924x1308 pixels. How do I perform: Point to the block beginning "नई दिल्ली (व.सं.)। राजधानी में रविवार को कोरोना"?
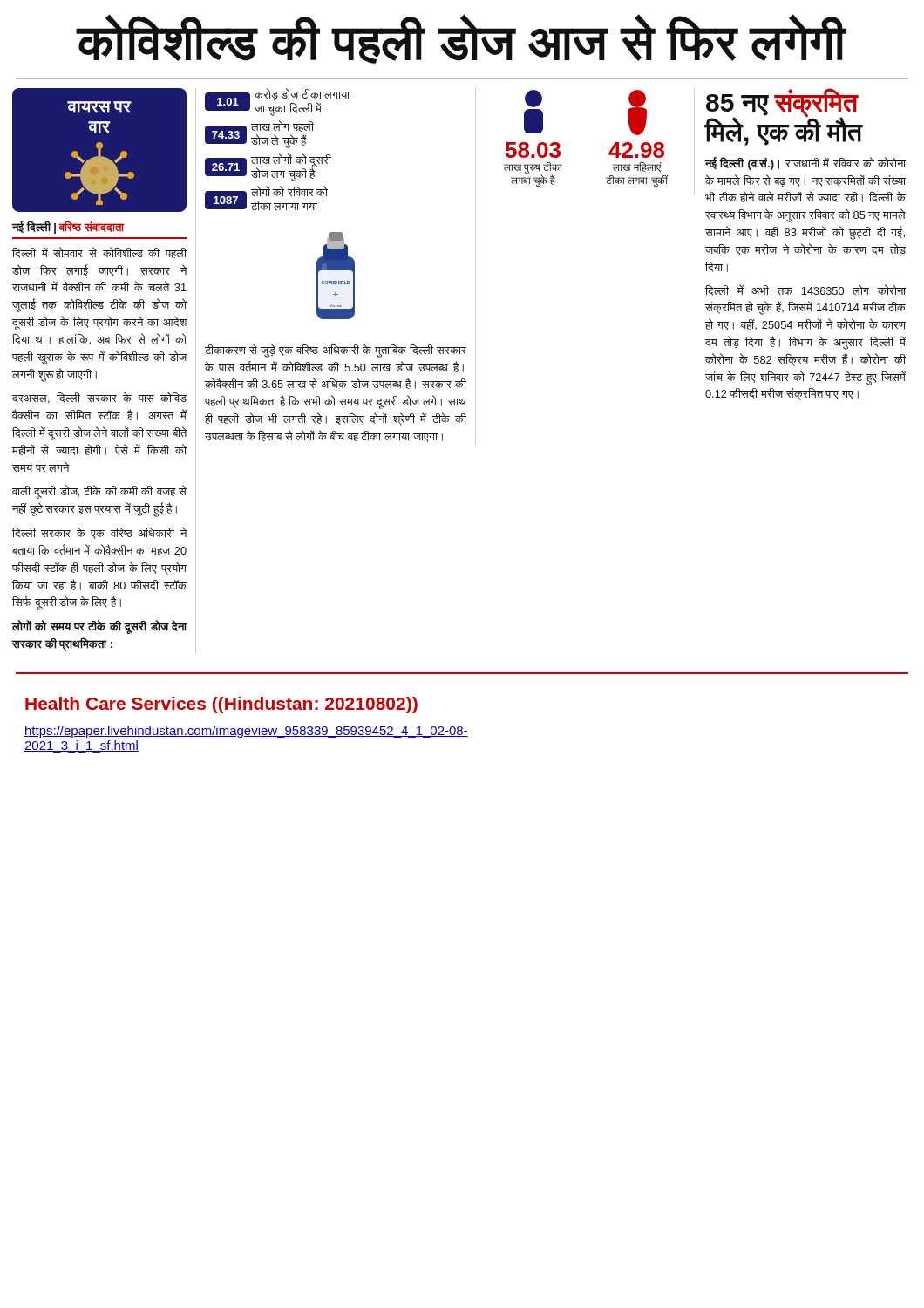(805, 215)
